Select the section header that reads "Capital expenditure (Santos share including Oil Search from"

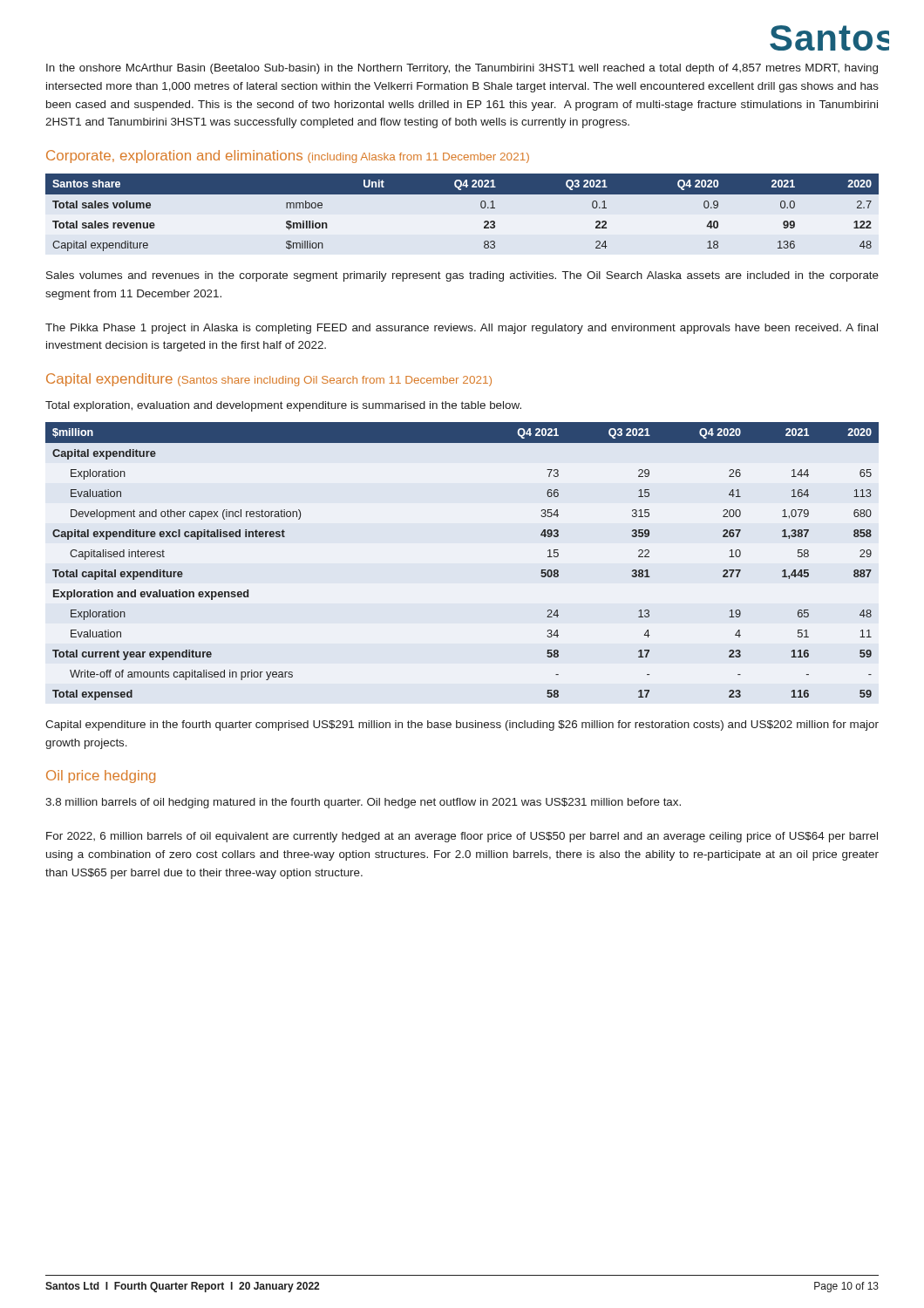coord(269,379)
